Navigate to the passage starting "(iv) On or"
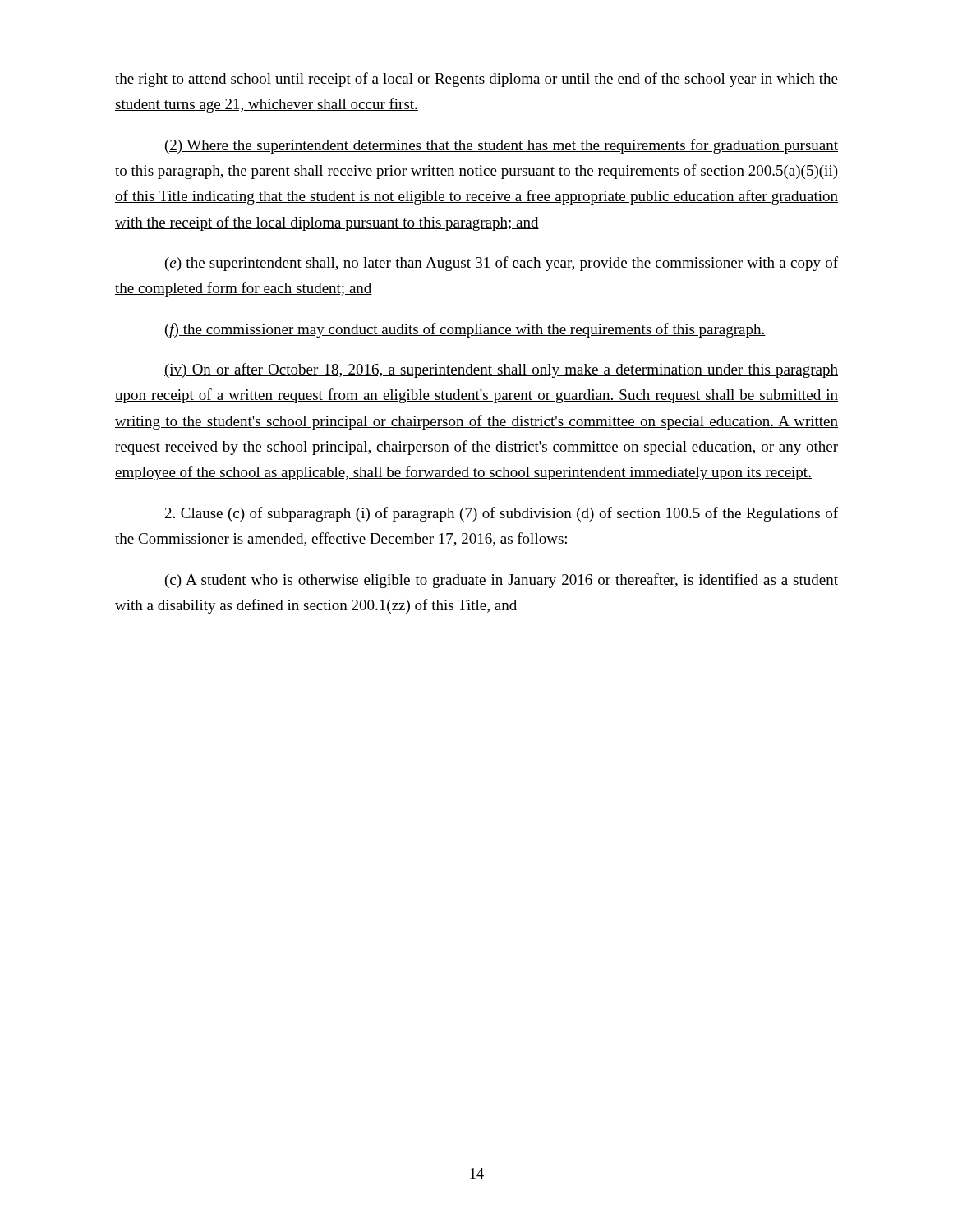Screen dimensions: 1232x953 476,421
